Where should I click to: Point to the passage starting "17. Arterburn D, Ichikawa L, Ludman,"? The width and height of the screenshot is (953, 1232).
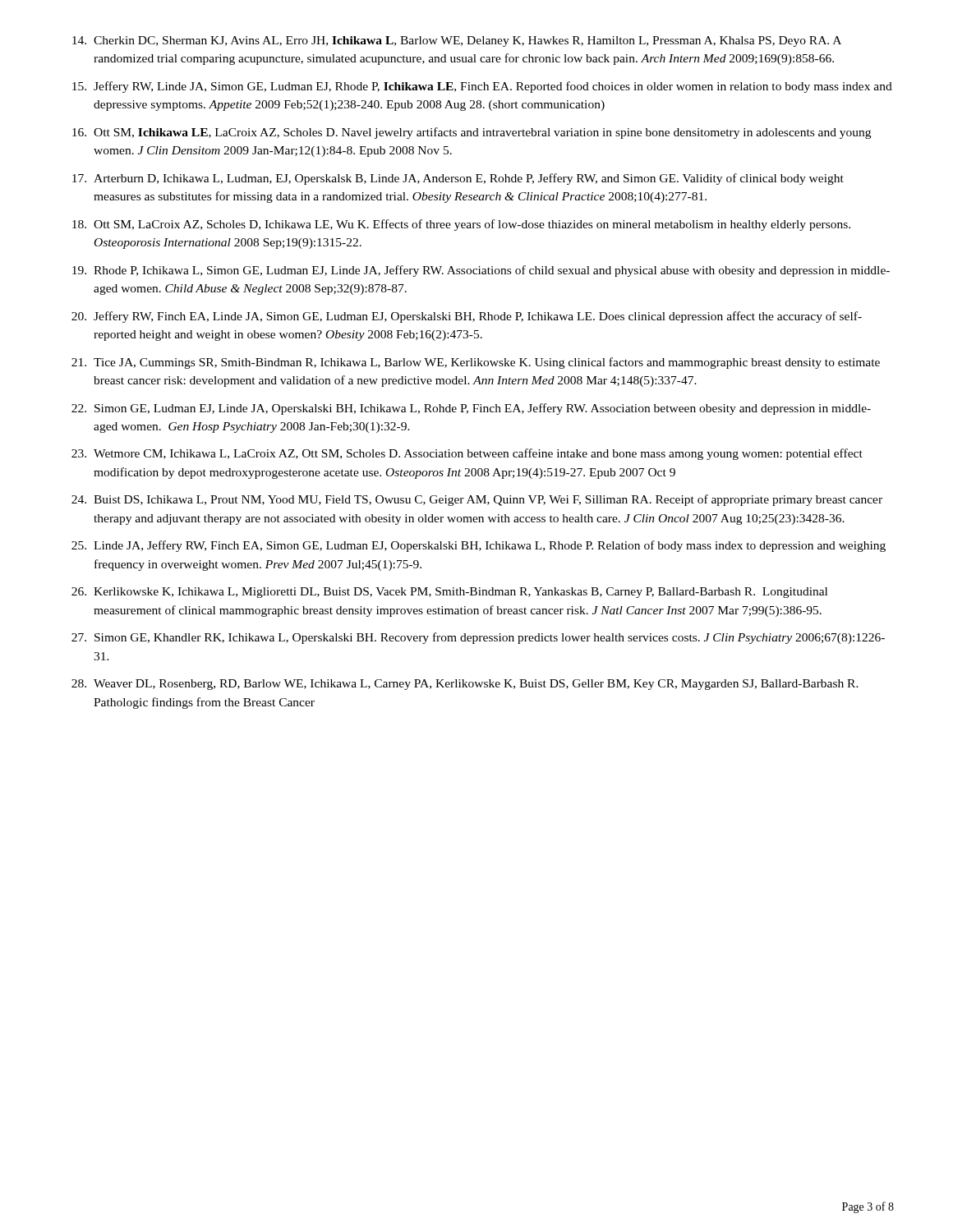pos(476,188)
